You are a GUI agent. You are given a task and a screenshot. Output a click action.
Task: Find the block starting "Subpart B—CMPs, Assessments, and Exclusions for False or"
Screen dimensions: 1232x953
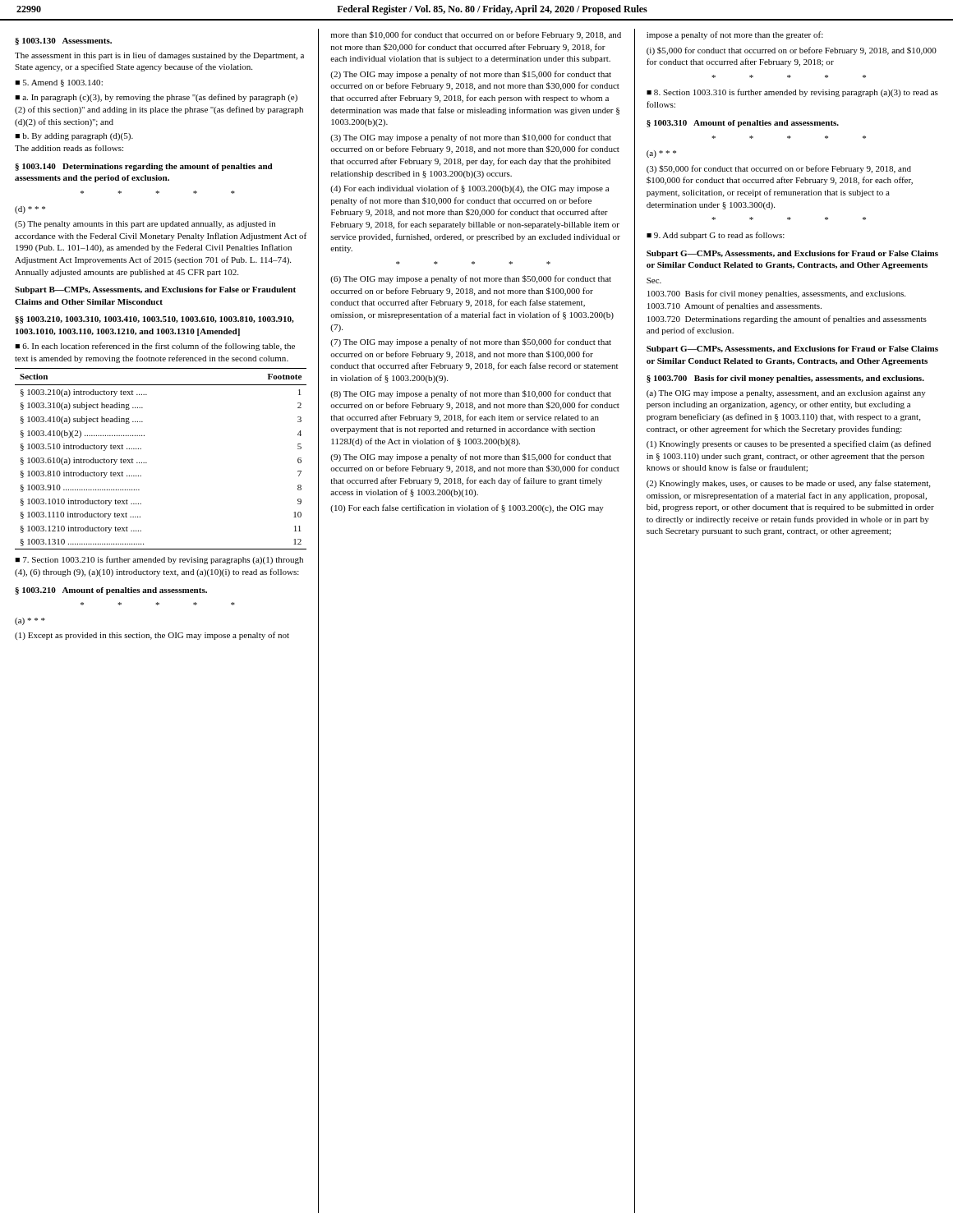tap(155, 295)
